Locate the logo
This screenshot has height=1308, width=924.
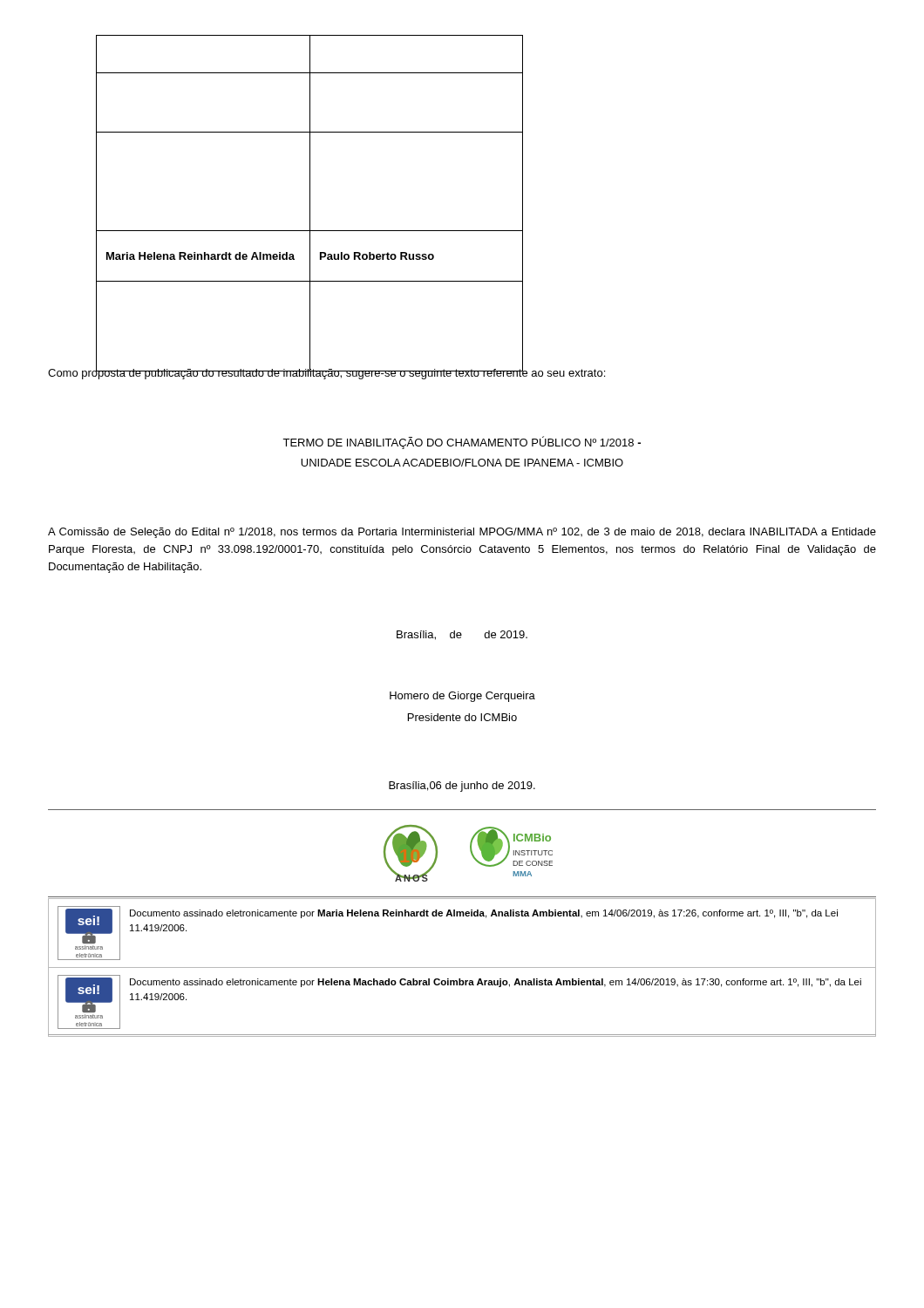click(462, 853)
